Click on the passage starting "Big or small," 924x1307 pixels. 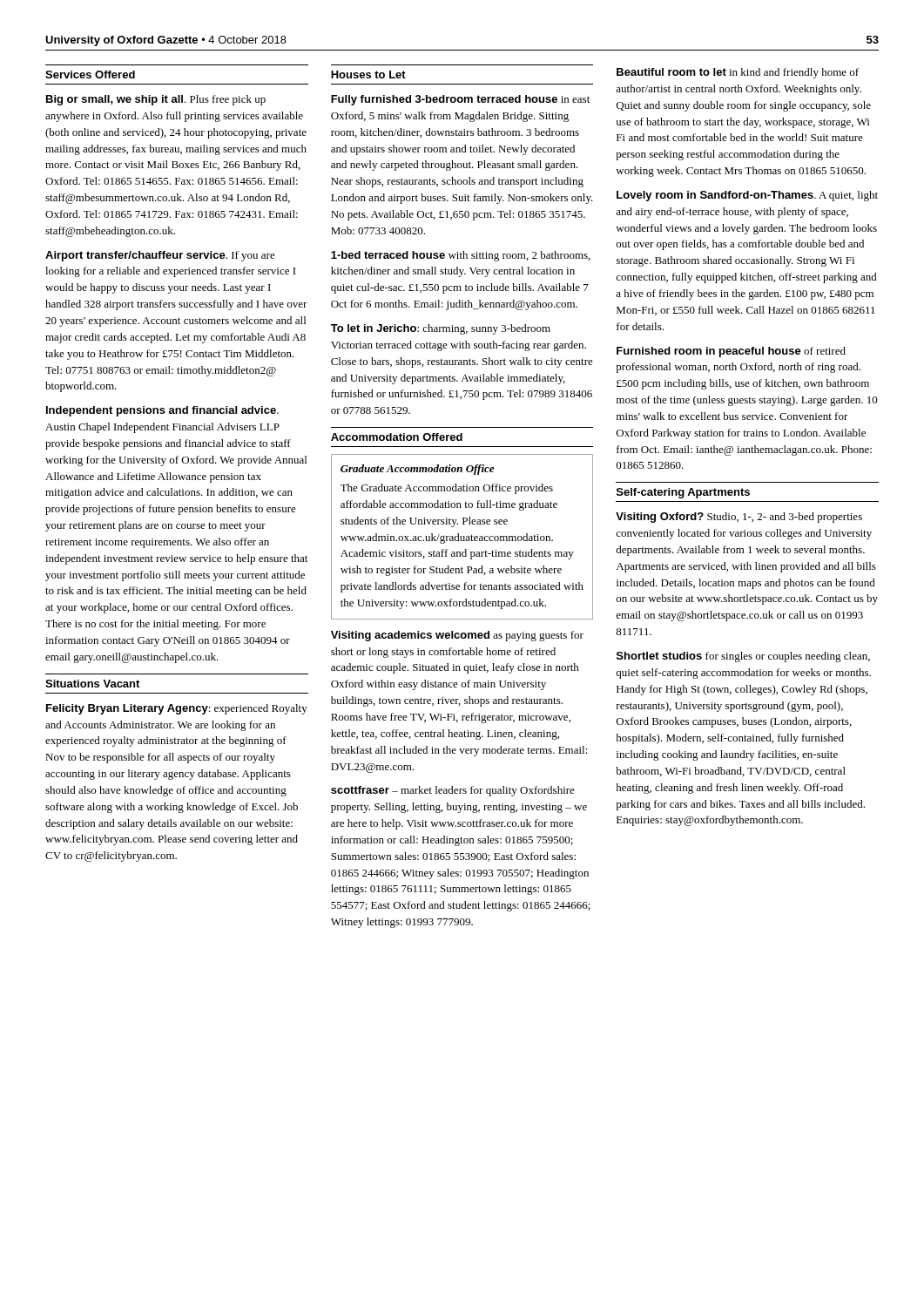[x=176, y=165]
